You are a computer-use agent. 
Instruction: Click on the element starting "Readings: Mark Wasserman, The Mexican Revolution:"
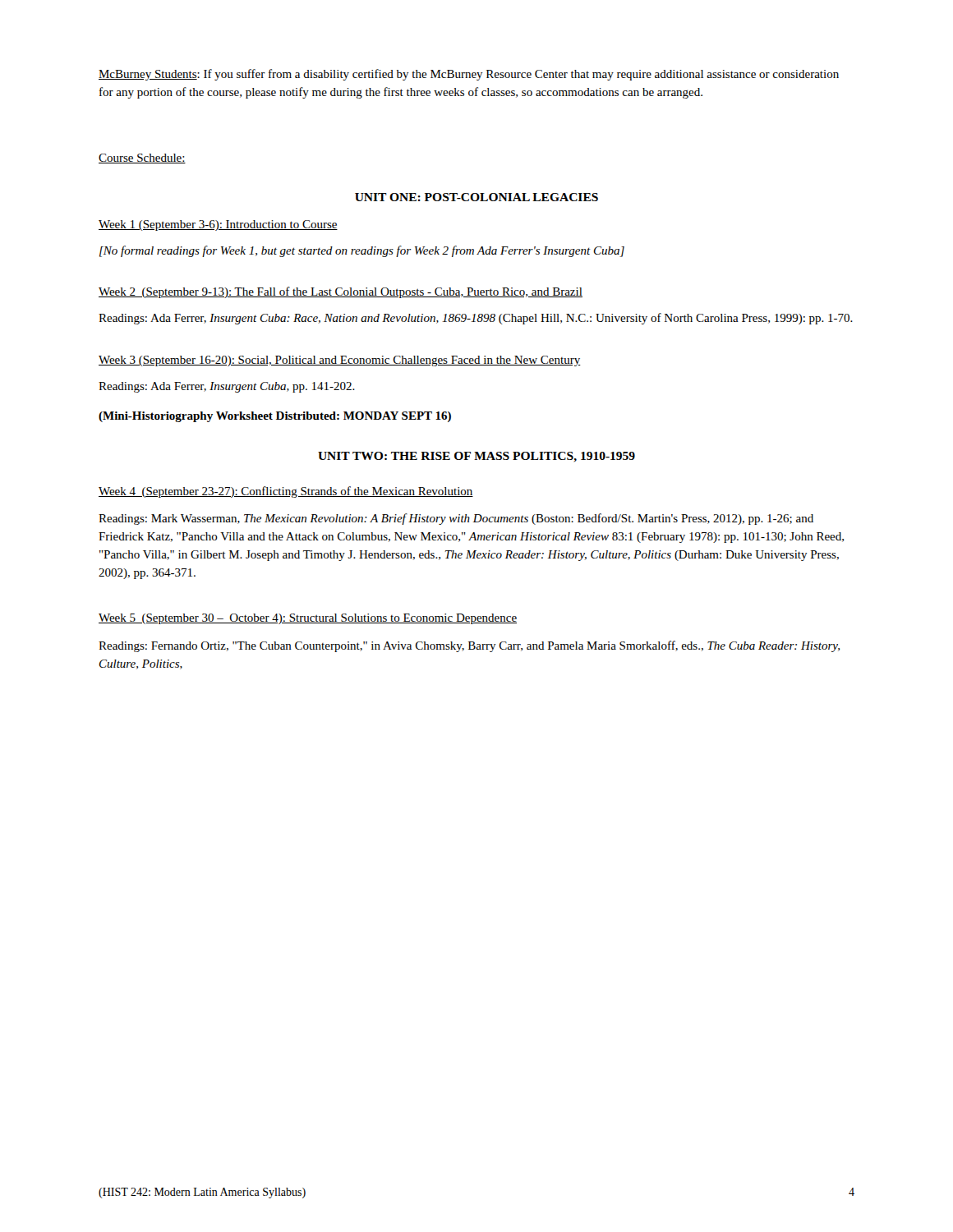[472, 545]
